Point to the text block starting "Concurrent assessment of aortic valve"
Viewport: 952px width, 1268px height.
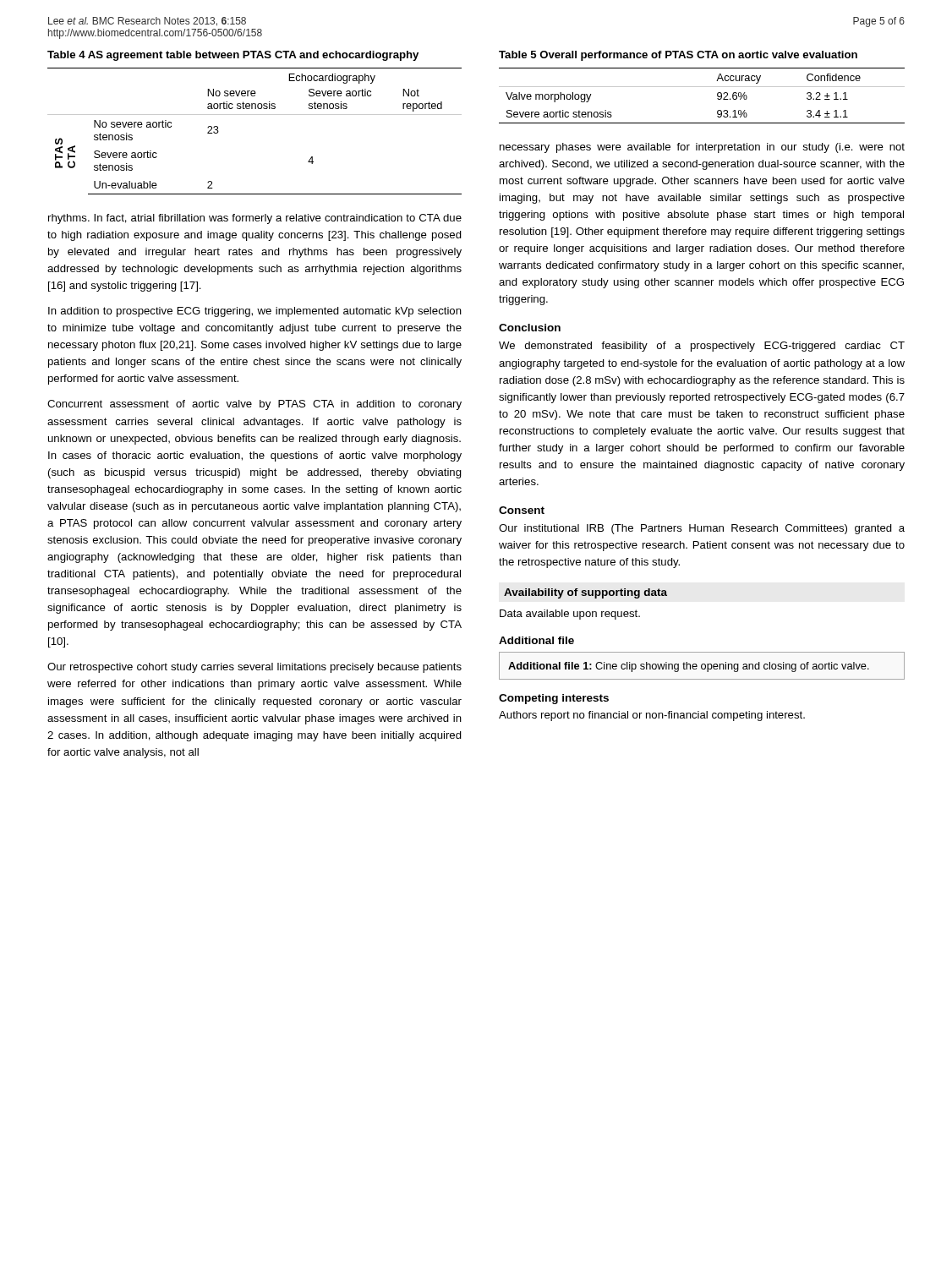click(254, 523)
